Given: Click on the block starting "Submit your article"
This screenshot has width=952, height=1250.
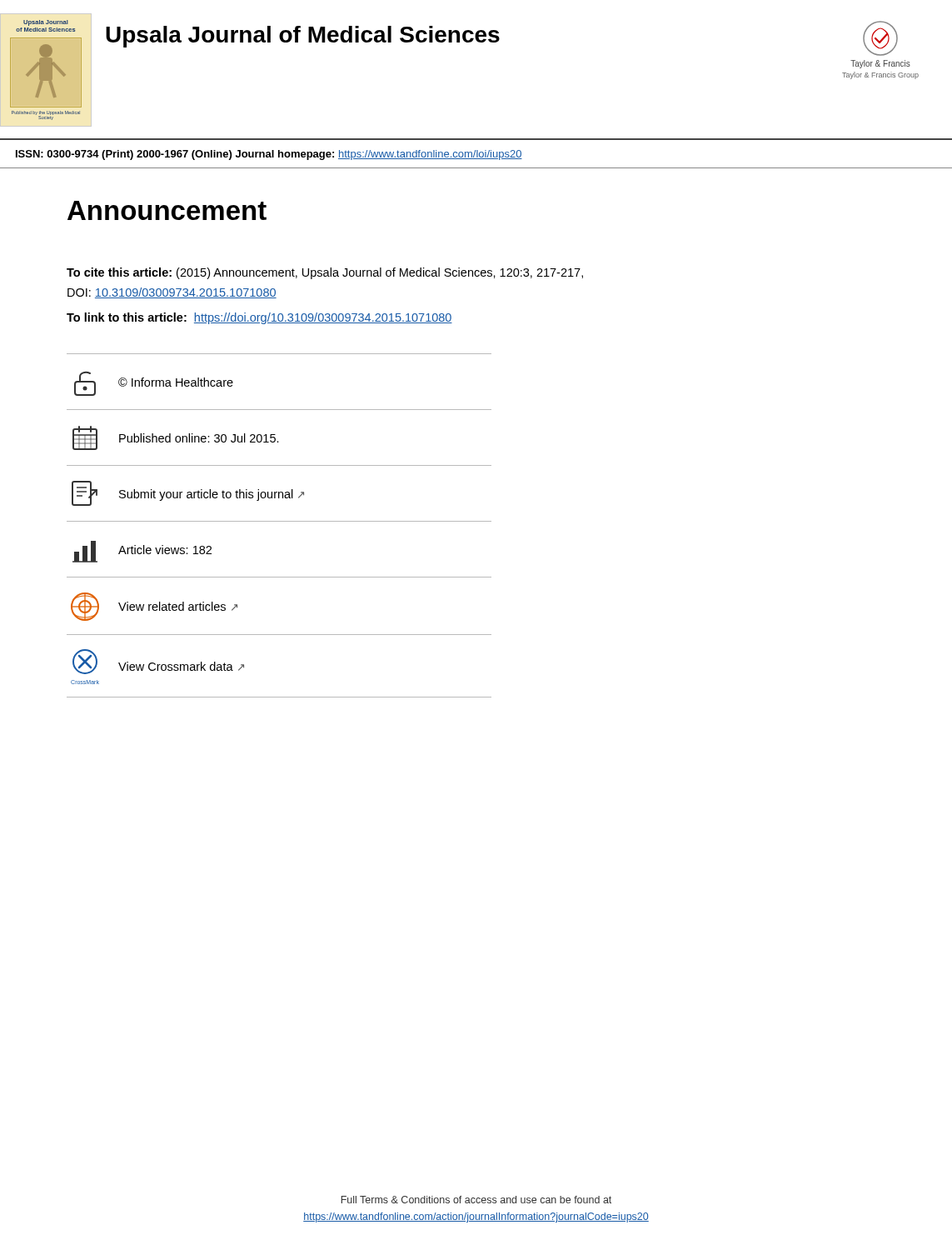Looking at the screenshot, I should click(186, 494).
